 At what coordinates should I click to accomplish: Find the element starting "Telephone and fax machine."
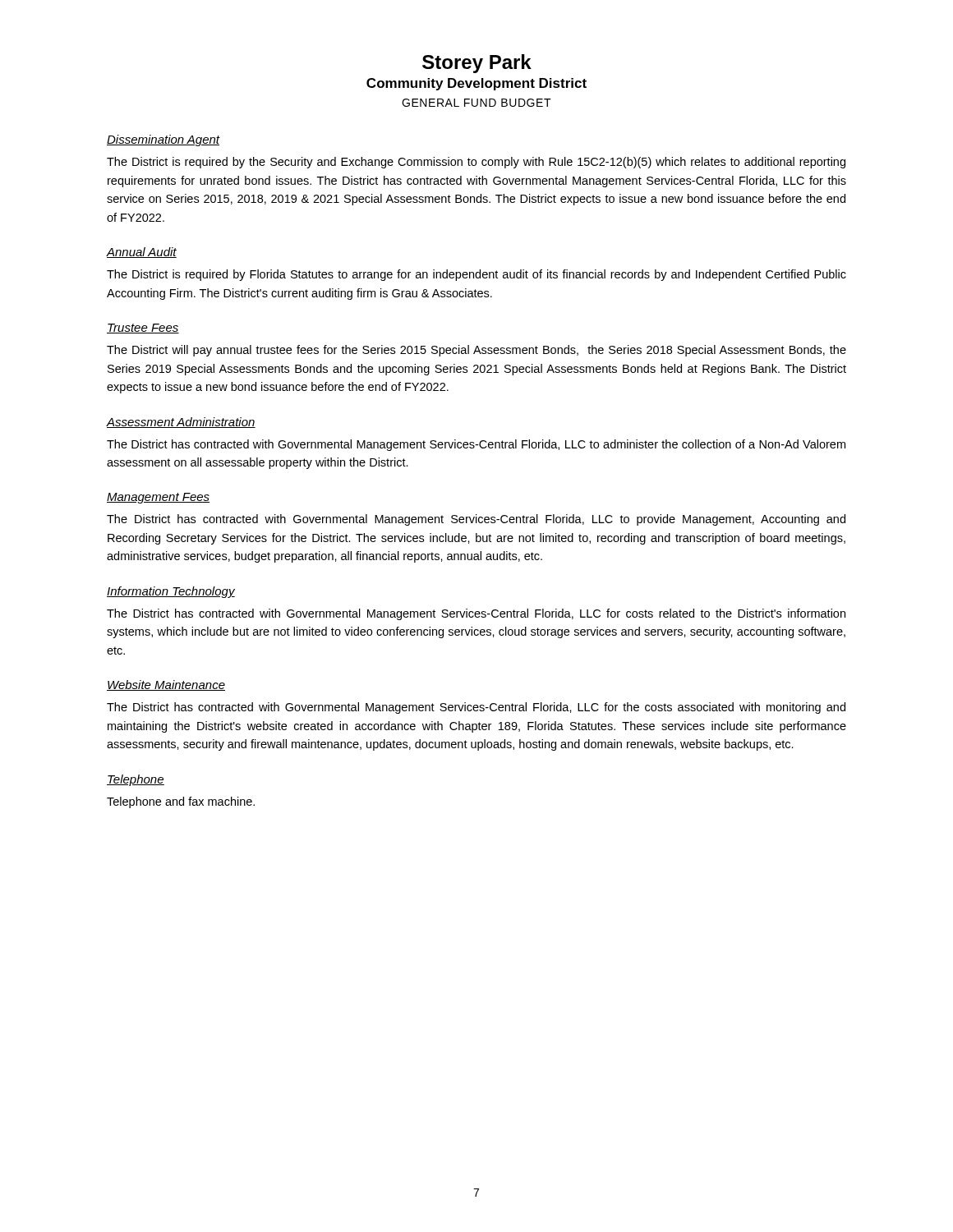(x=181, y=801)
